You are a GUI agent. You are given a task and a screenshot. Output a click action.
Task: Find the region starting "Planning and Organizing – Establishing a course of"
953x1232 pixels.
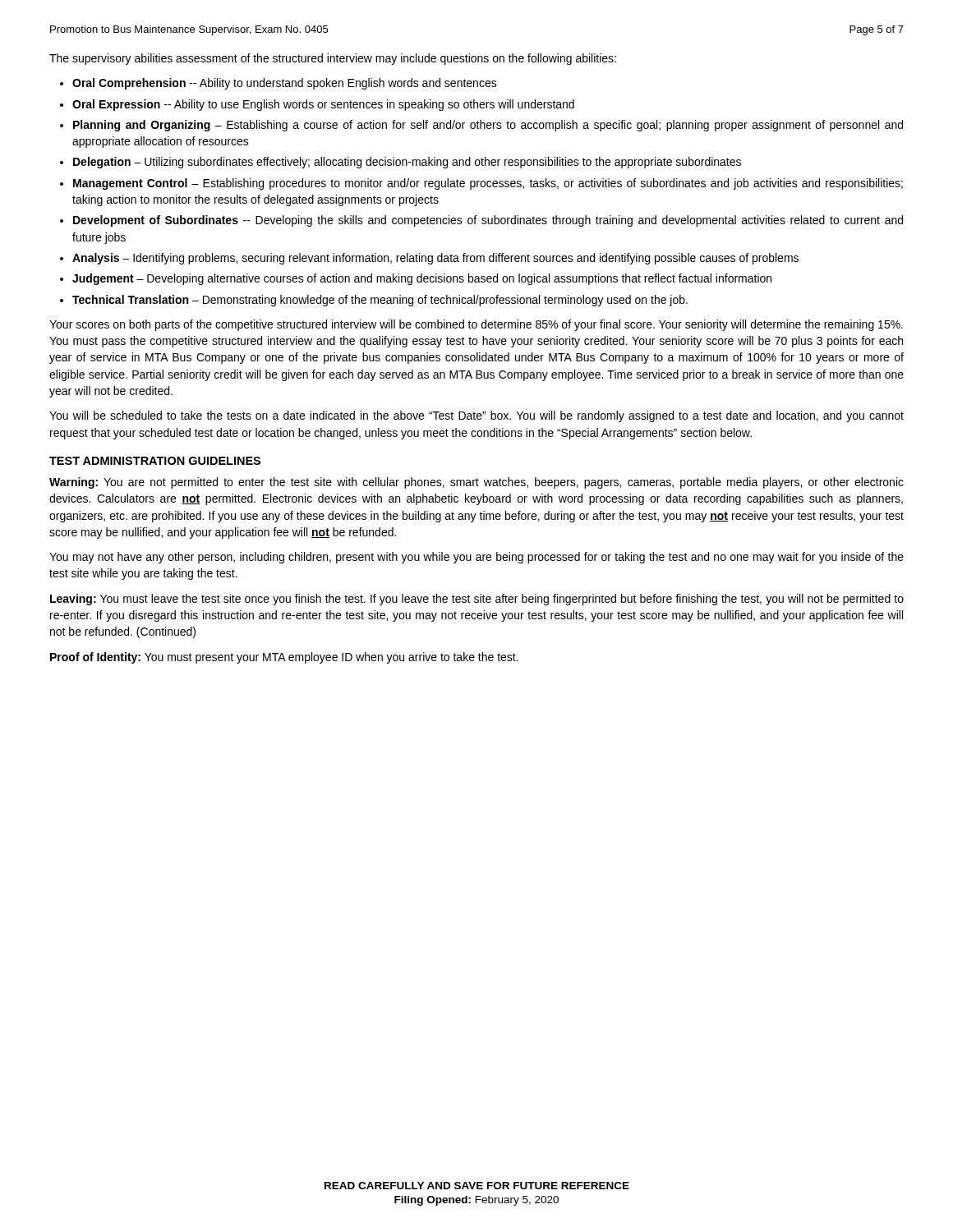coord(488,133)
